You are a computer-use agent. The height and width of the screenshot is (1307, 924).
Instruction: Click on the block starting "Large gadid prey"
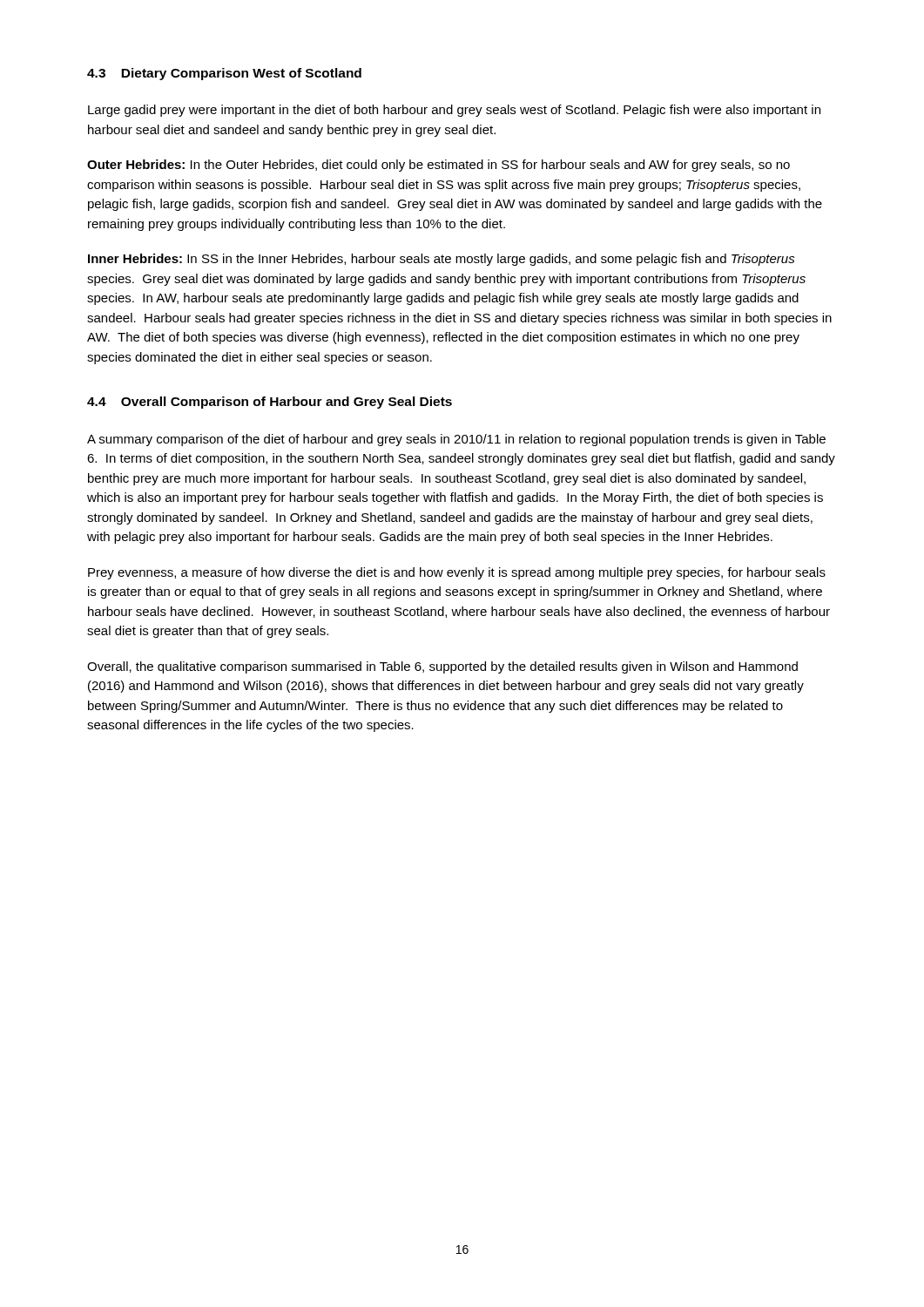[454, 119]
